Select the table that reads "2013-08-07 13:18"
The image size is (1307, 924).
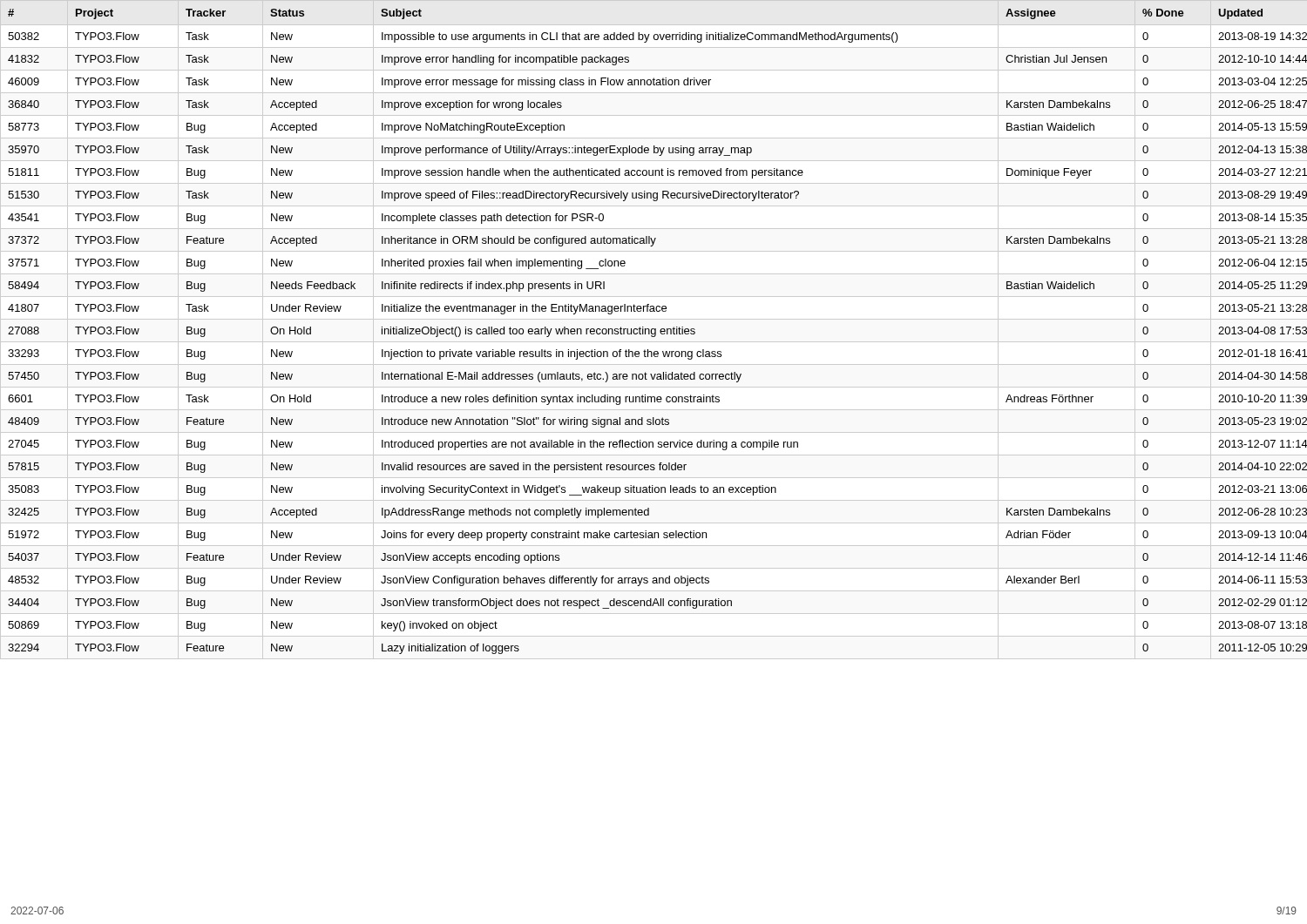point(654,330)
